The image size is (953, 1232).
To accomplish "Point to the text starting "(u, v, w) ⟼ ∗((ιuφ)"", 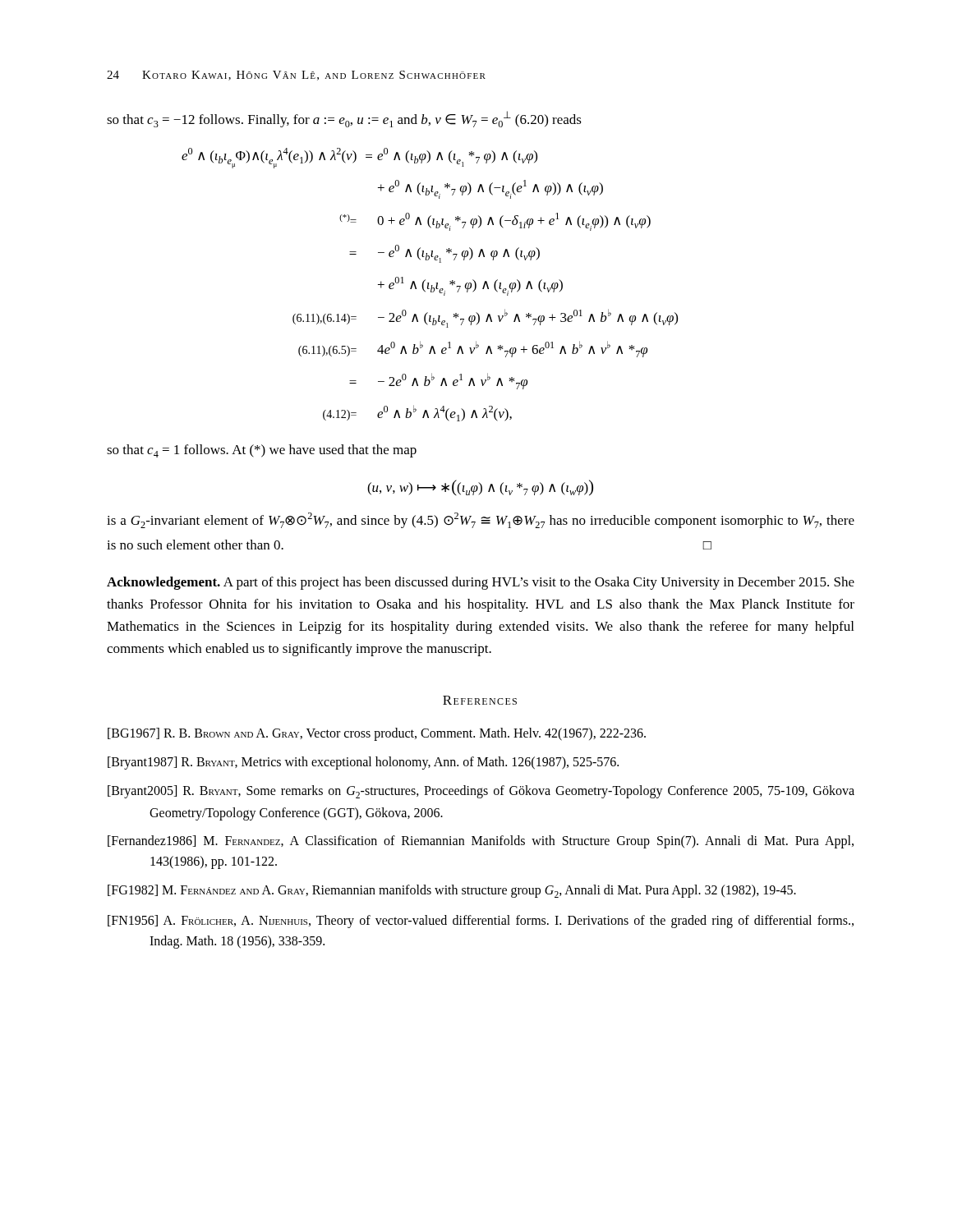I will click(x=481, y=488).
